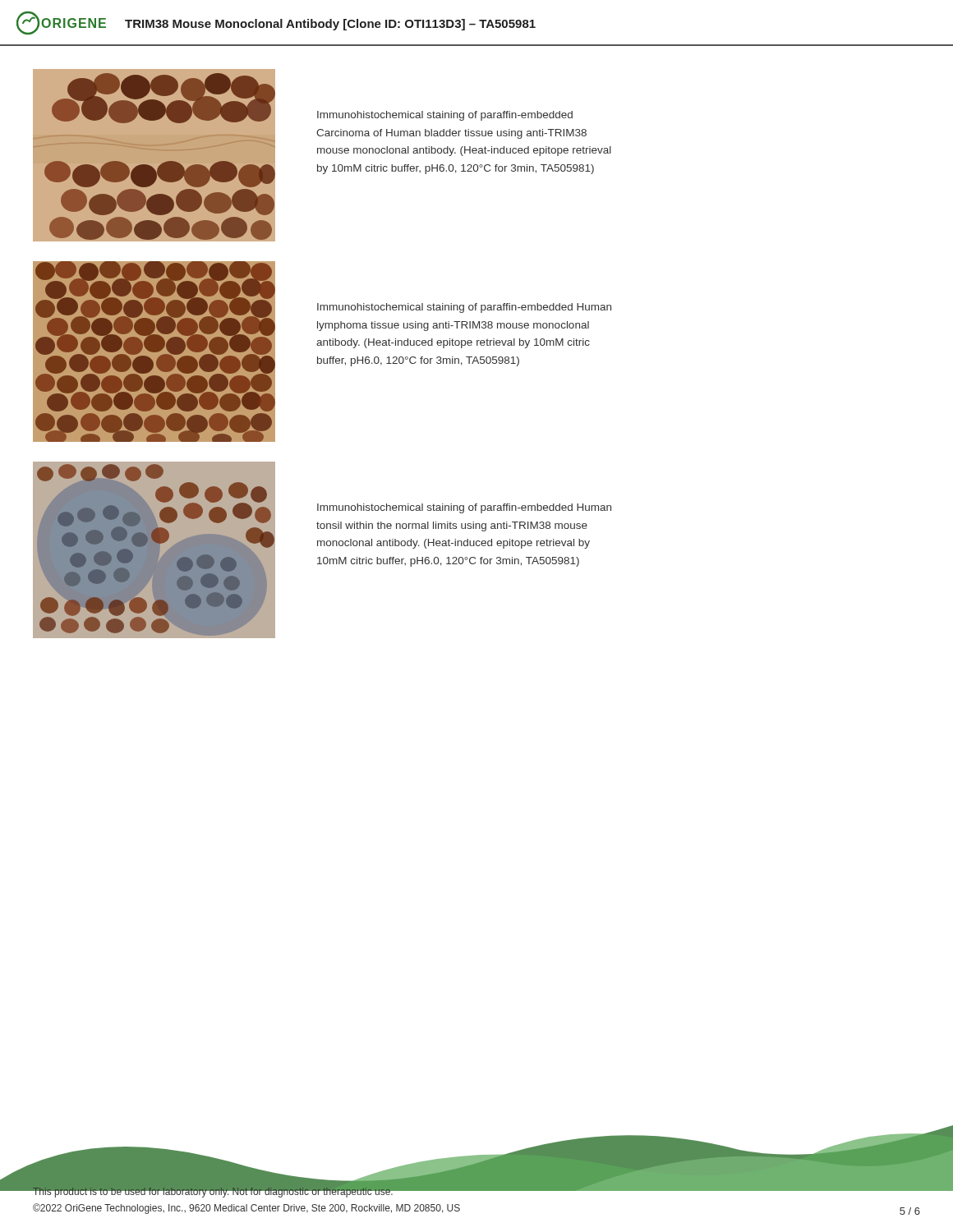Locate the caption with the text "Immunohistochemical staining of paraffin-embedded Human lymphoma tissue using"

(x=464, y=333)
